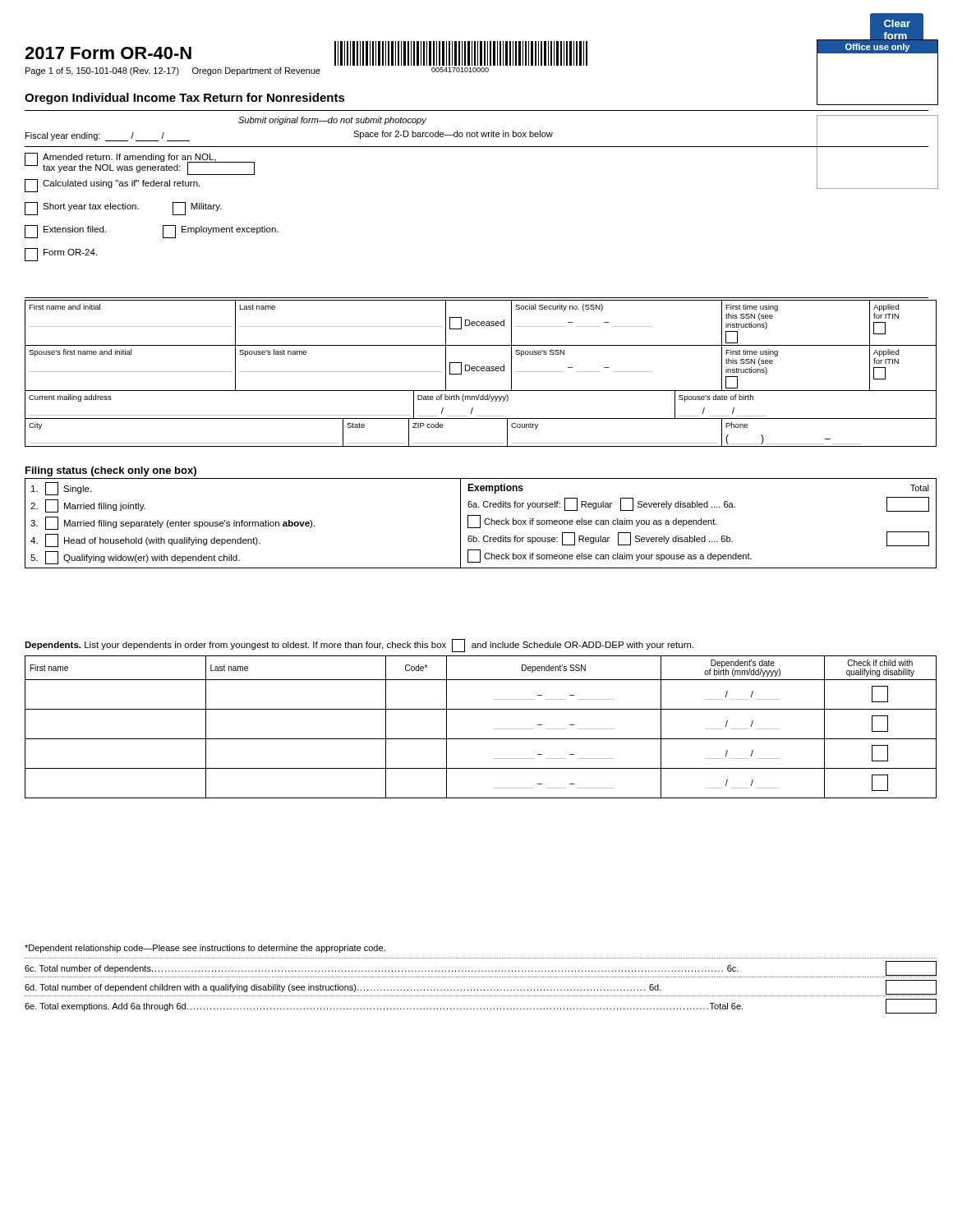
Task: Select the element starting "2017 Form OR-40-N"
Action: coord(109,53)
